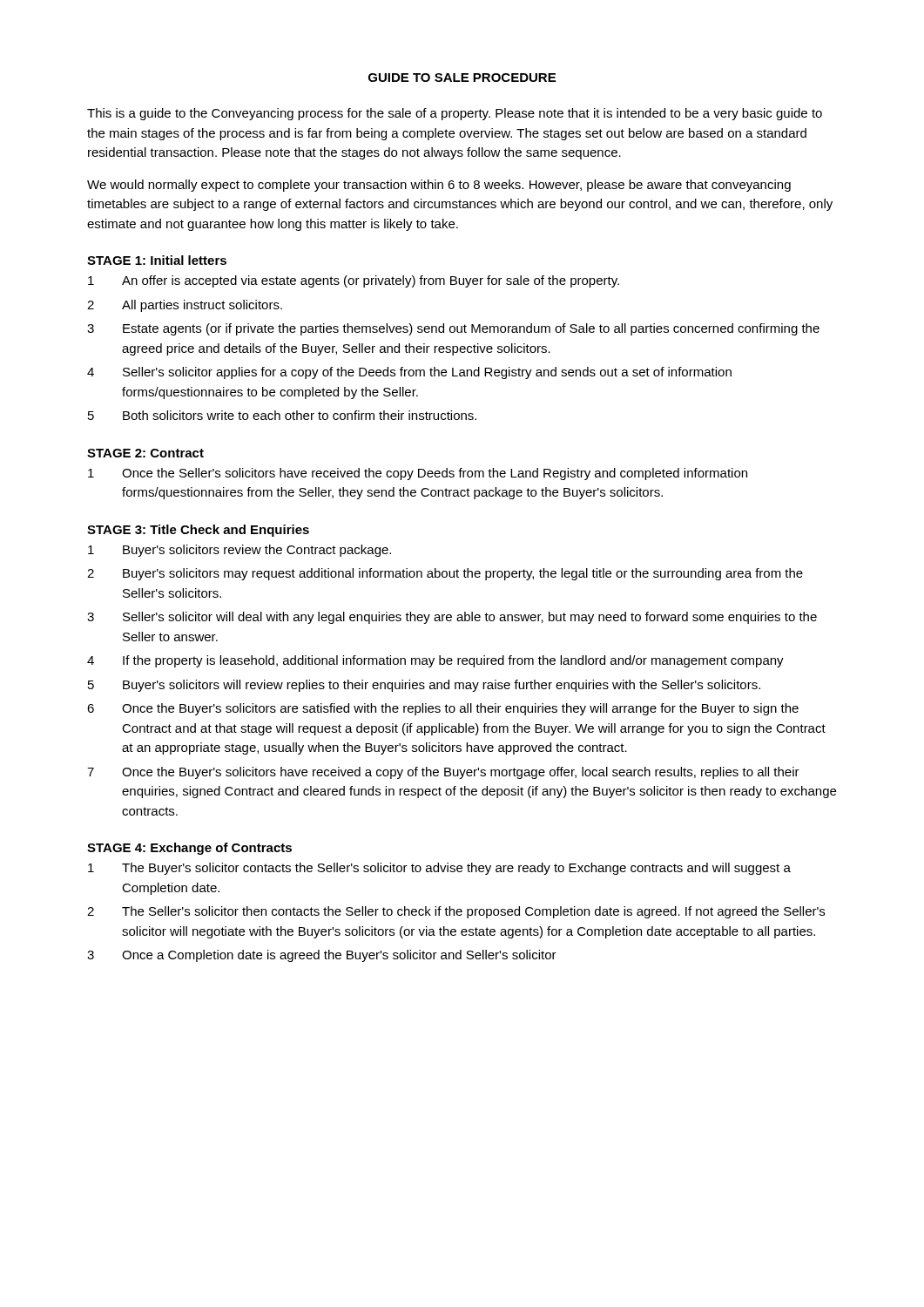Click on the list item with the text "3 Once a Completion date is agreed the"

tap(462, 955)
